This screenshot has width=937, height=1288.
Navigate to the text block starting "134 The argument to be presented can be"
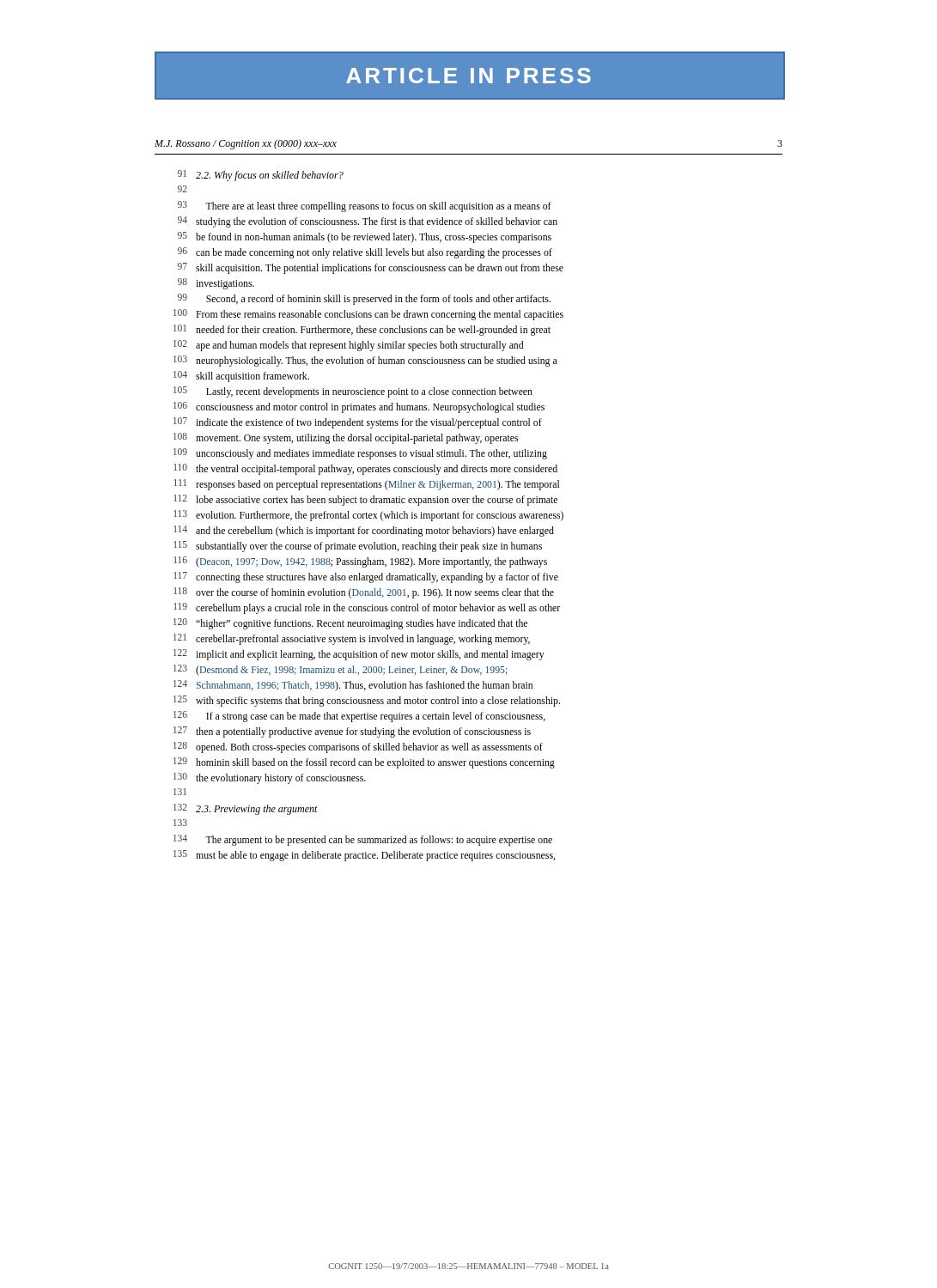[468, 848]
